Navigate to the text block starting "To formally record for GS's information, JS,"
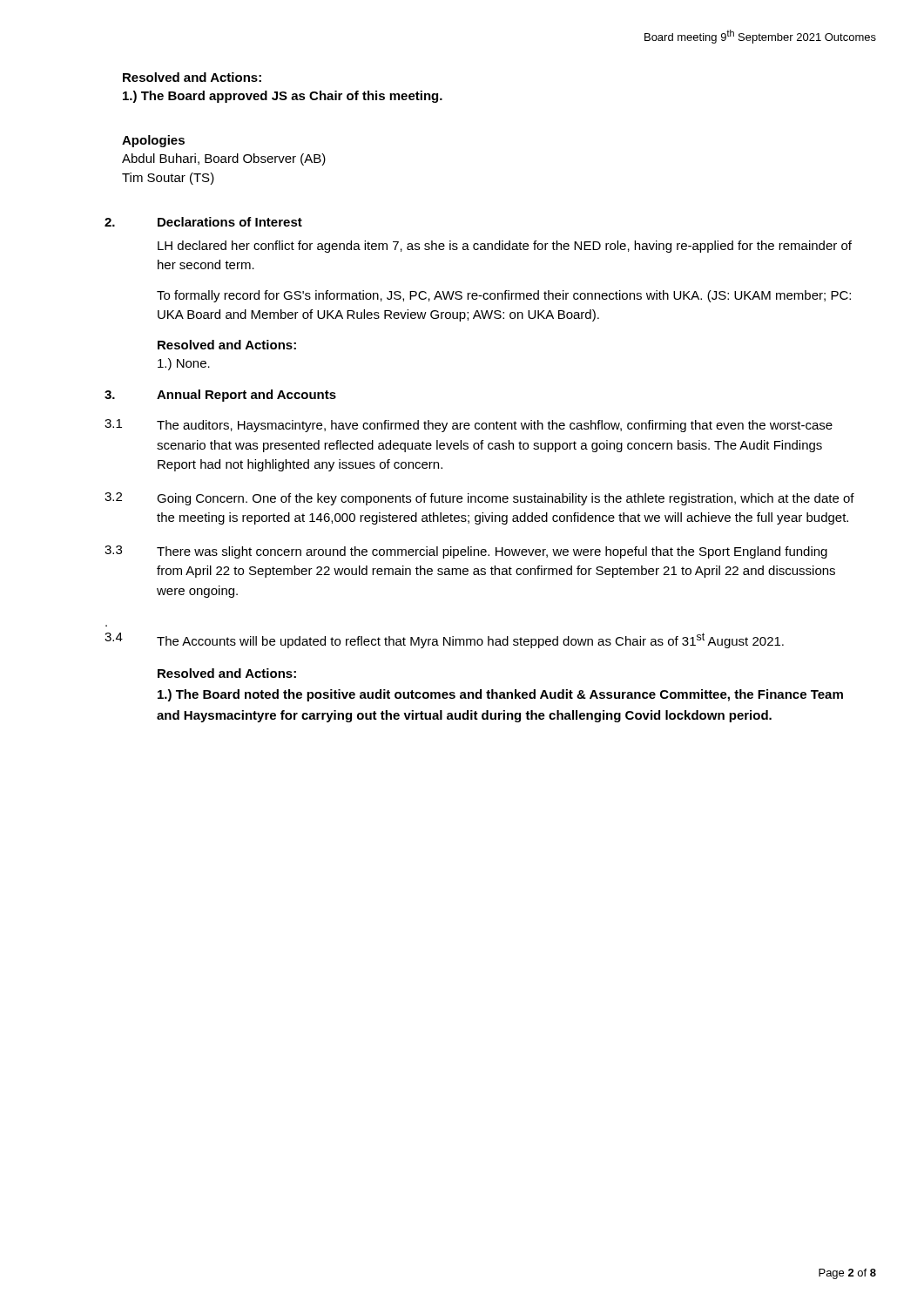This screenshot has height=1307, width=924. point(504,304)
